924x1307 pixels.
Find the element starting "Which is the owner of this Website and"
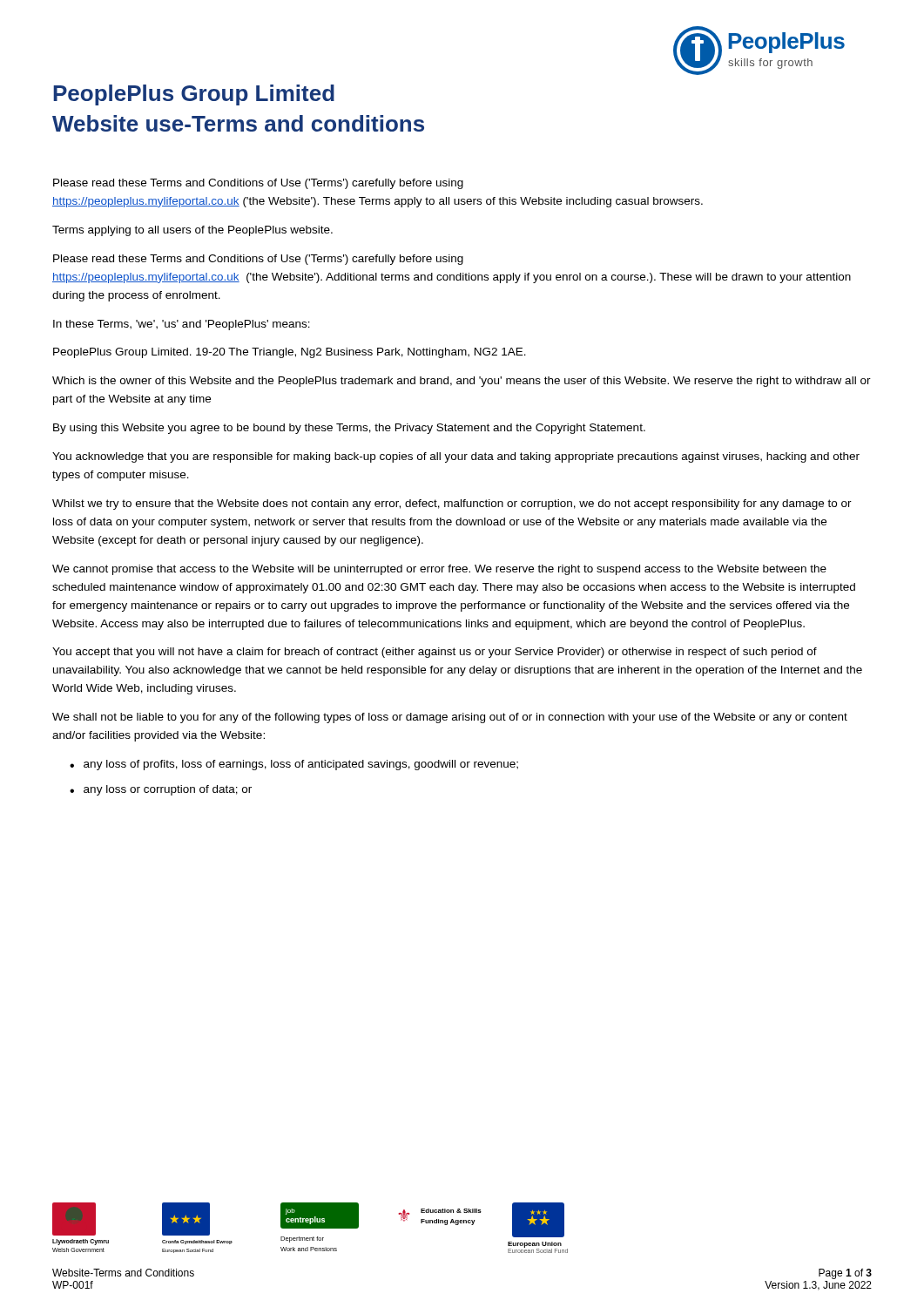(461, 390)
